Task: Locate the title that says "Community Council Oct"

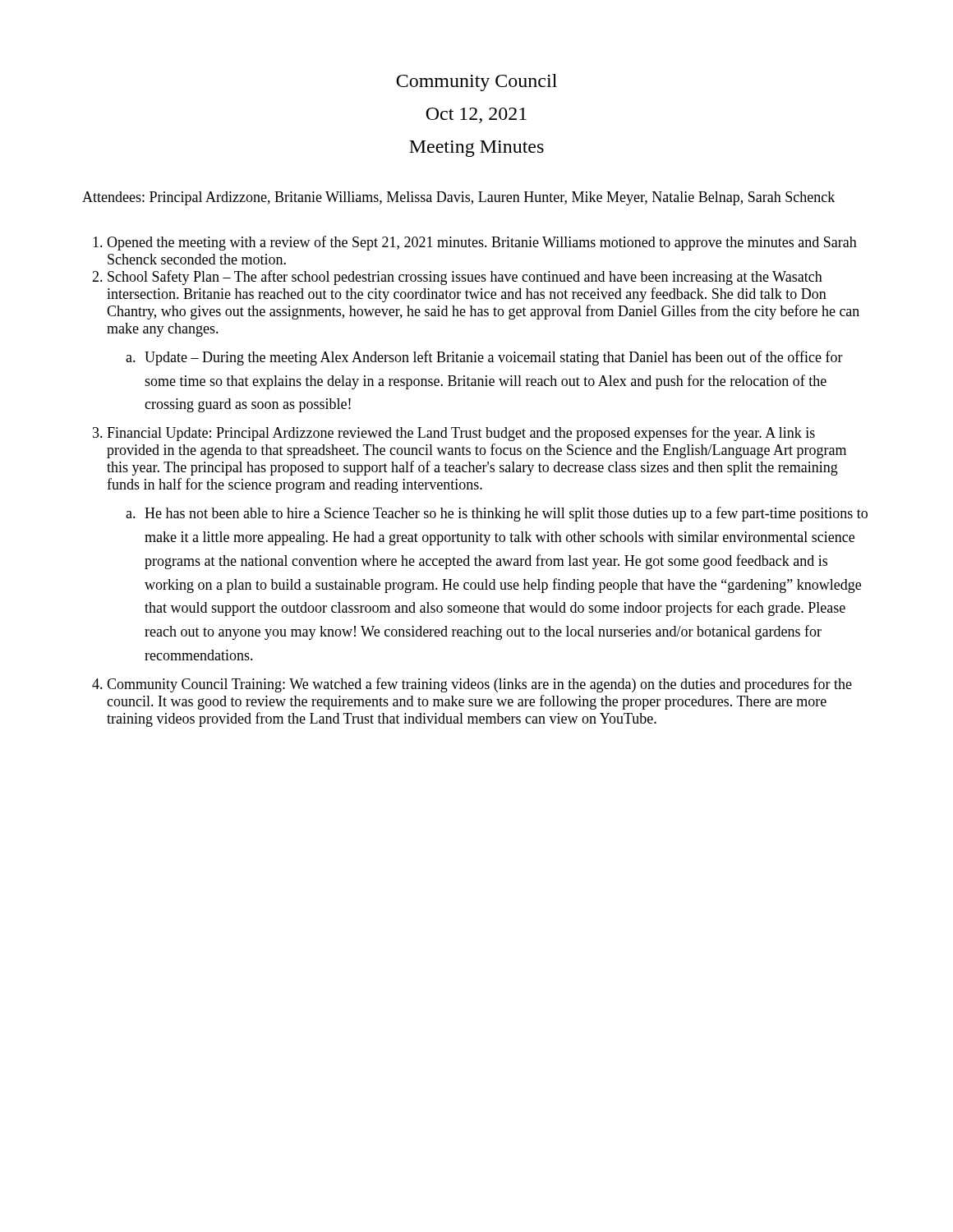Action: point(476,113)
